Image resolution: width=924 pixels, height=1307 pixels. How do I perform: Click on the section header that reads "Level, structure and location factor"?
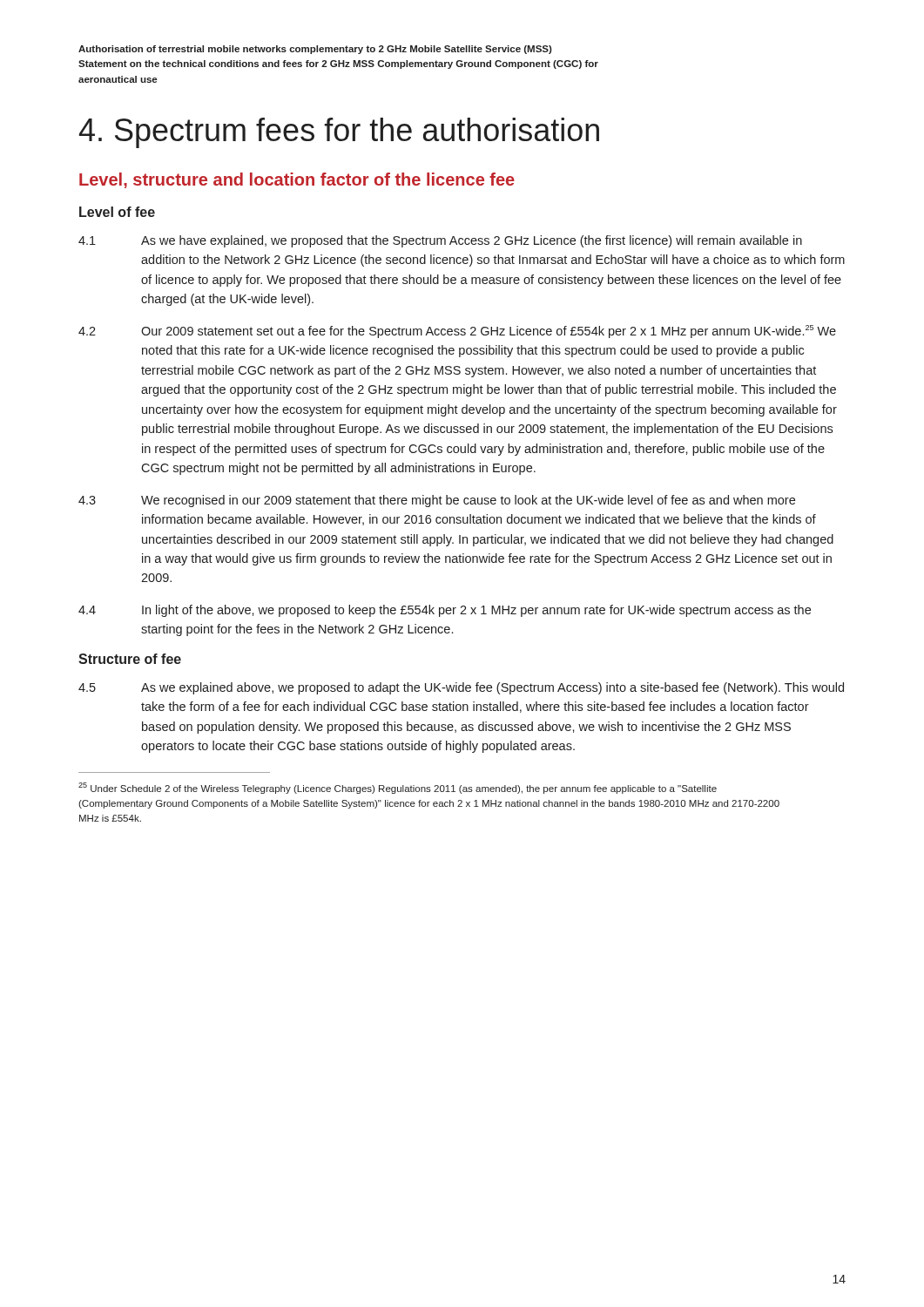point(462,179)
